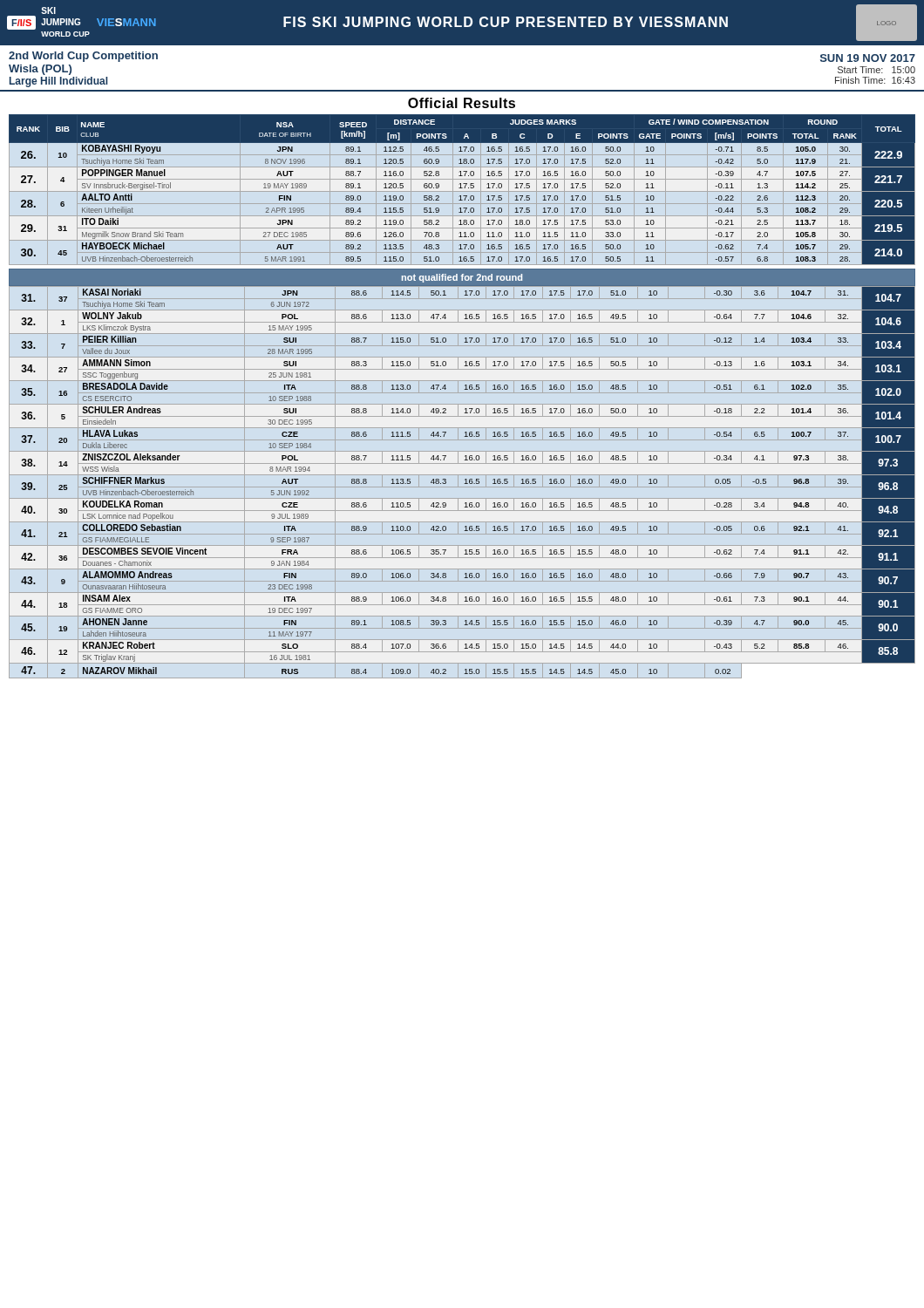
Task: Click on the table containing "KASAI Noriaki"
Action: point(462,482)
